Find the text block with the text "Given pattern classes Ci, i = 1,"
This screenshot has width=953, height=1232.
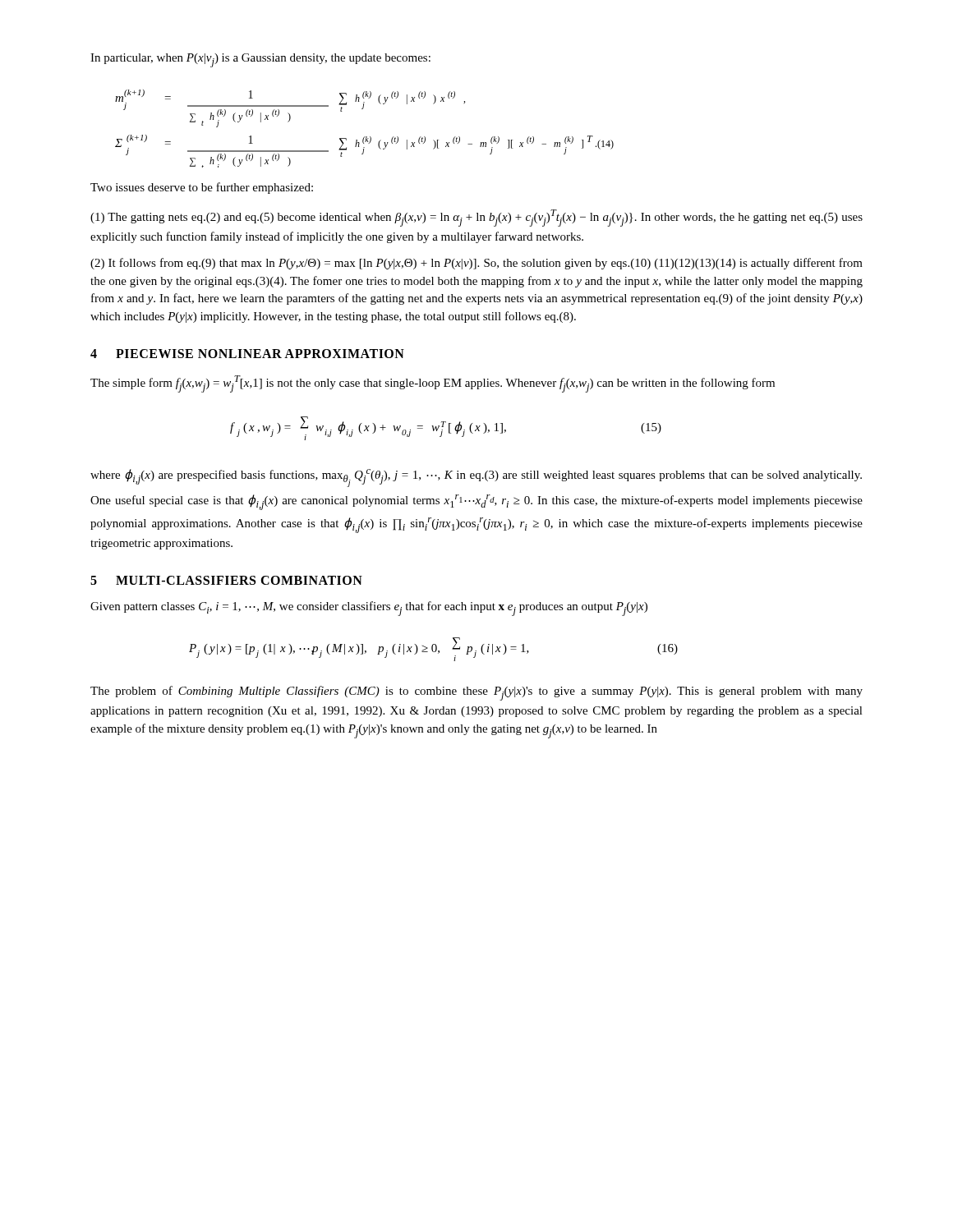[369, 608]
